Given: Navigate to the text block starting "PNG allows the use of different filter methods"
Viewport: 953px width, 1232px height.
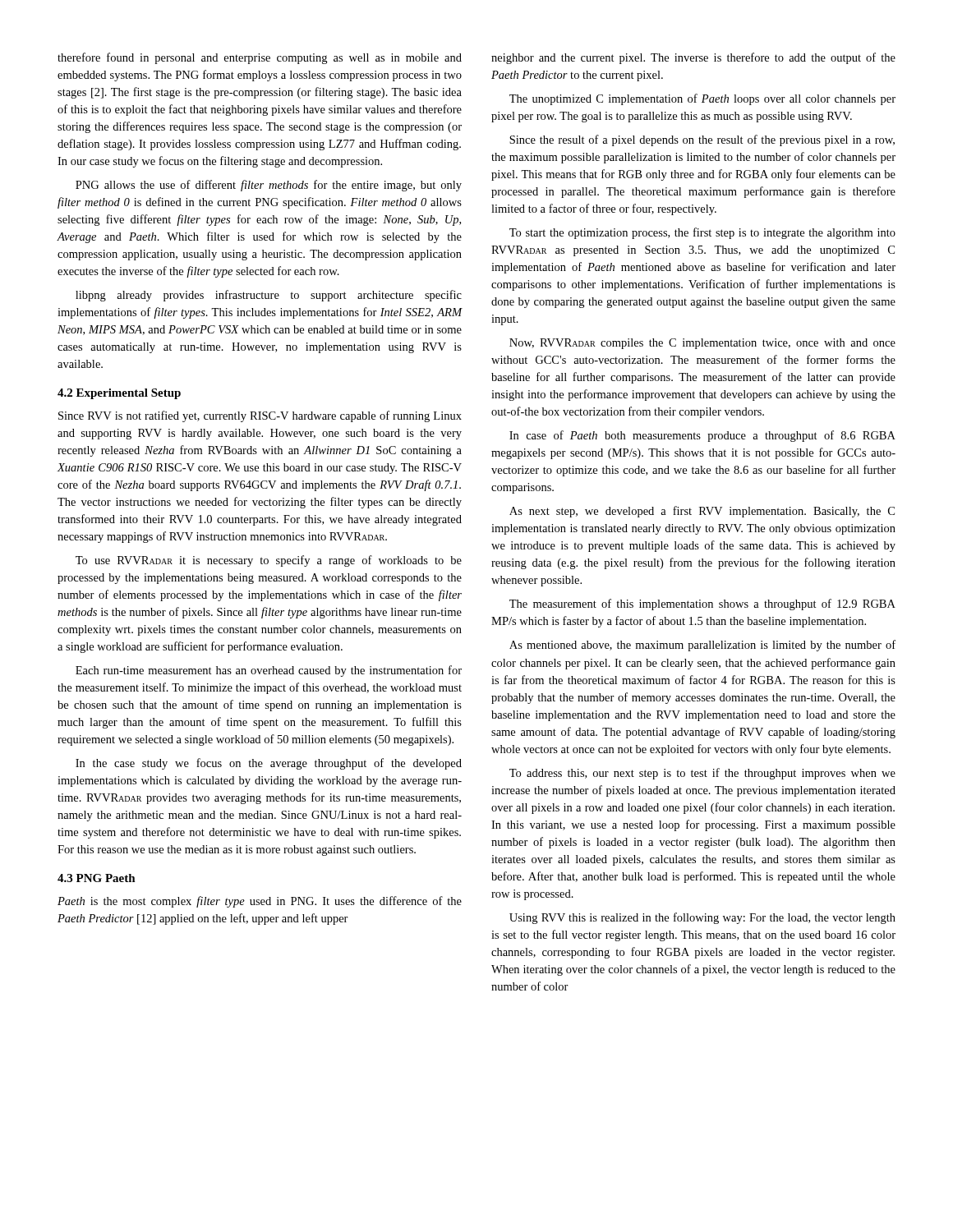Looking at the screenshot, I should click(260, 228).
